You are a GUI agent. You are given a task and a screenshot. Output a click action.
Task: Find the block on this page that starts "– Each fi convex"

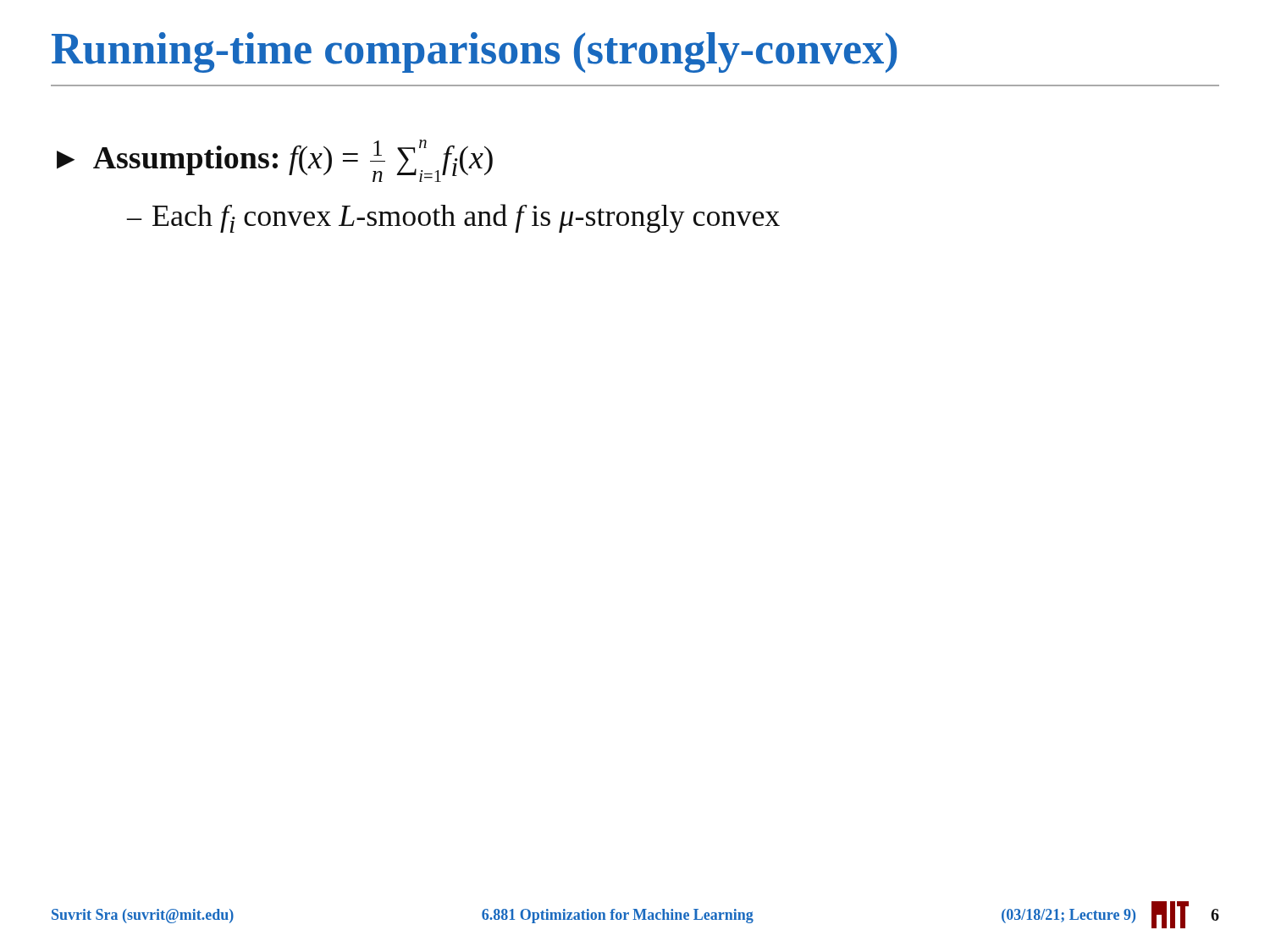tap(454, 218)
